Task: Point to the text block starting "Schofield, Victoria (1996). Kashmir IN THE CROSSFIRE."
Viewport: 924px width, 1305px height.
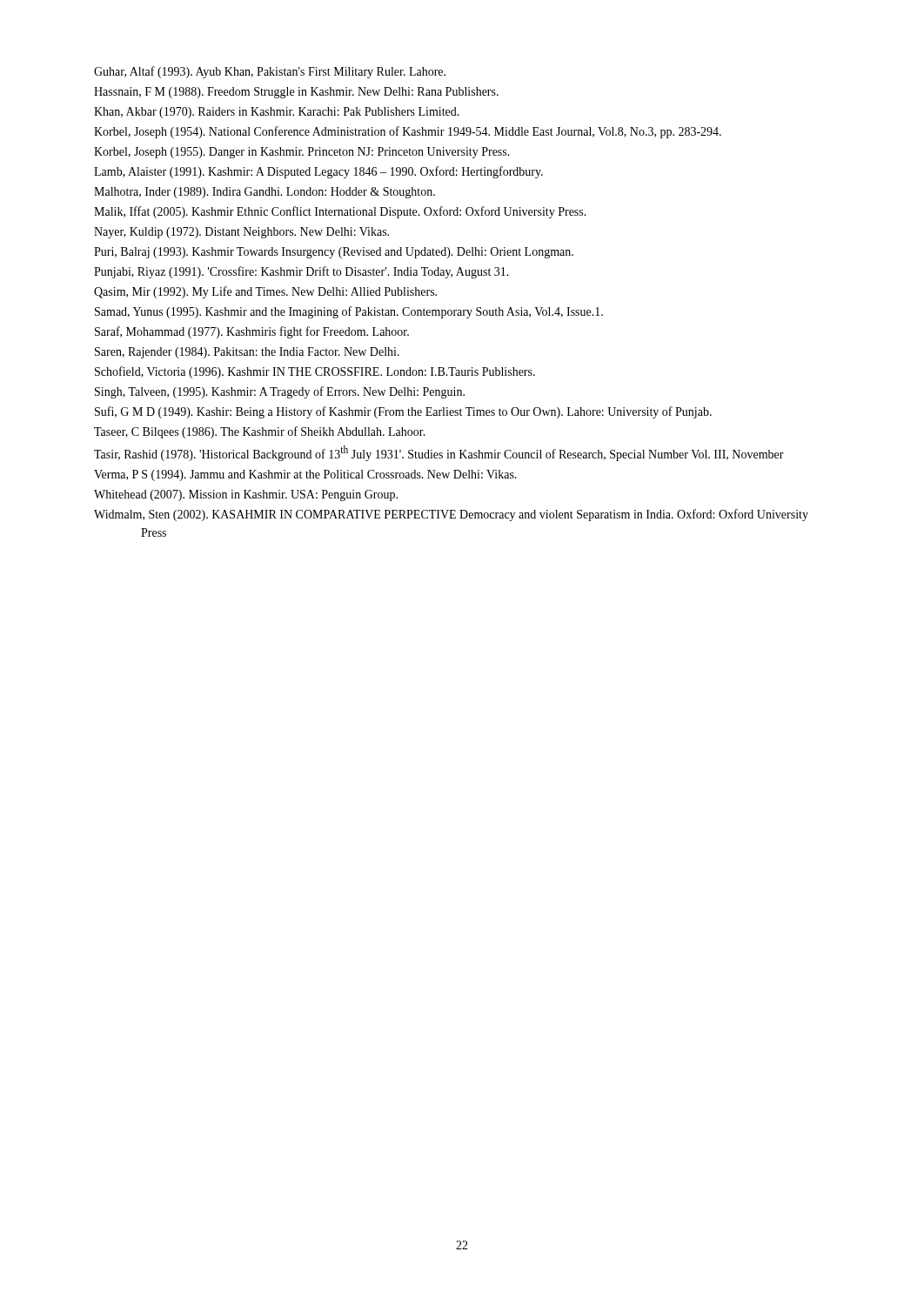Action: tap(315, 372)
